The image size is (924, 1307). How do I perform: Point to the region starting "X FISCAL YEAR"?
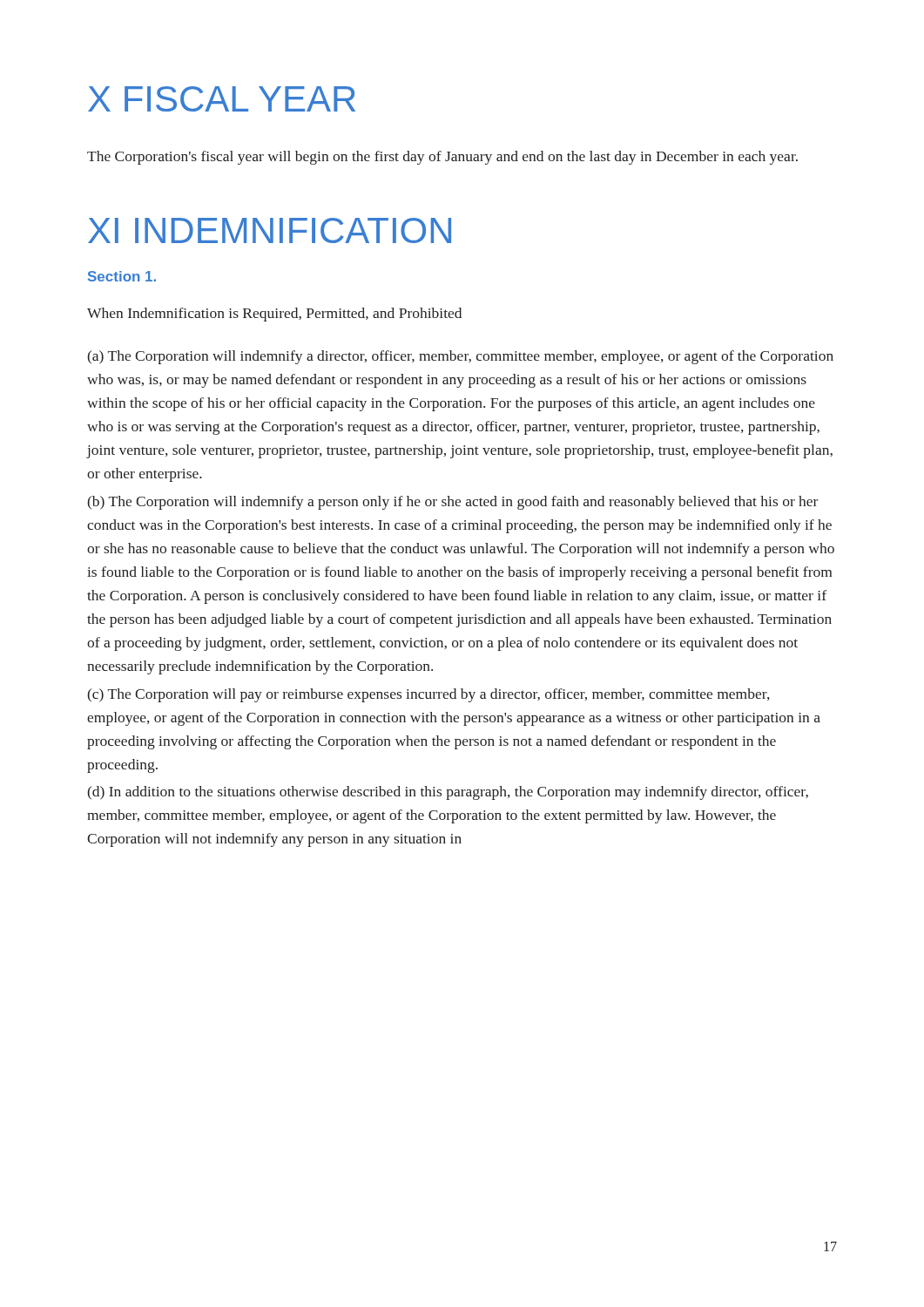pos(222,99)
